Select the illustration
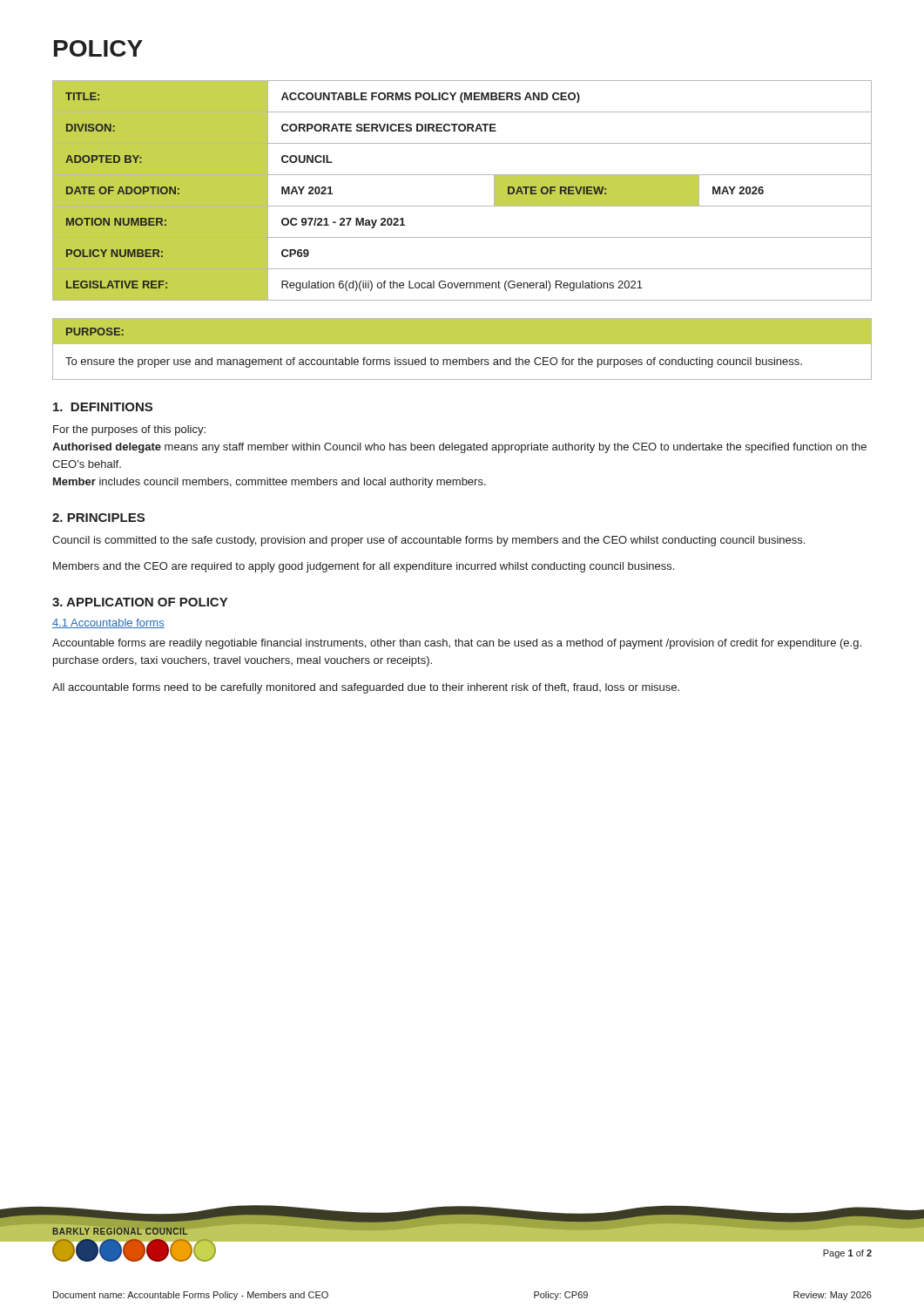This screenshot has width=924, height=1307. [x=462, y=1218]
